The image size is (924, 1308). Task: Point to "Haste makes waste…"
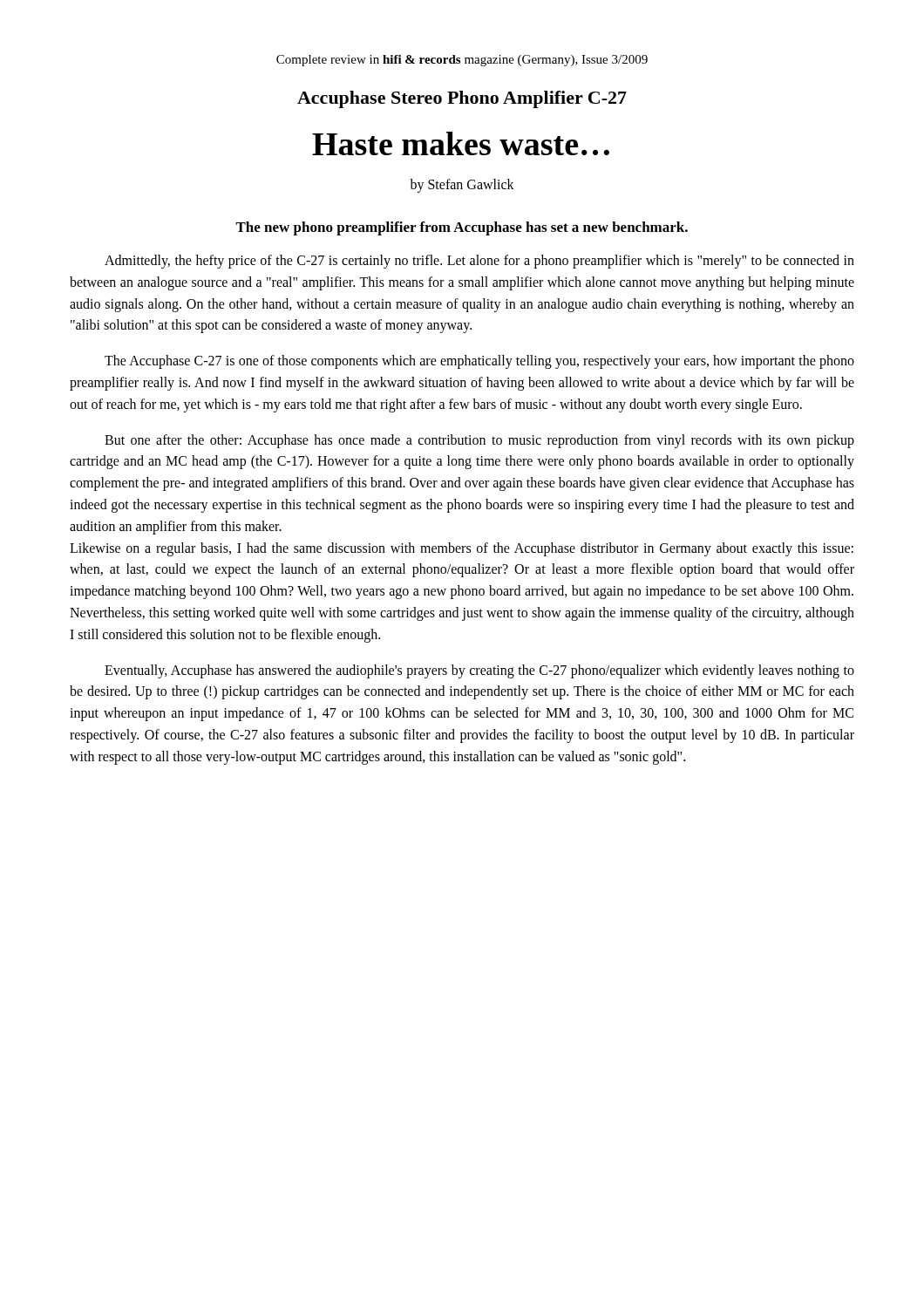click(x=462, y=144)
